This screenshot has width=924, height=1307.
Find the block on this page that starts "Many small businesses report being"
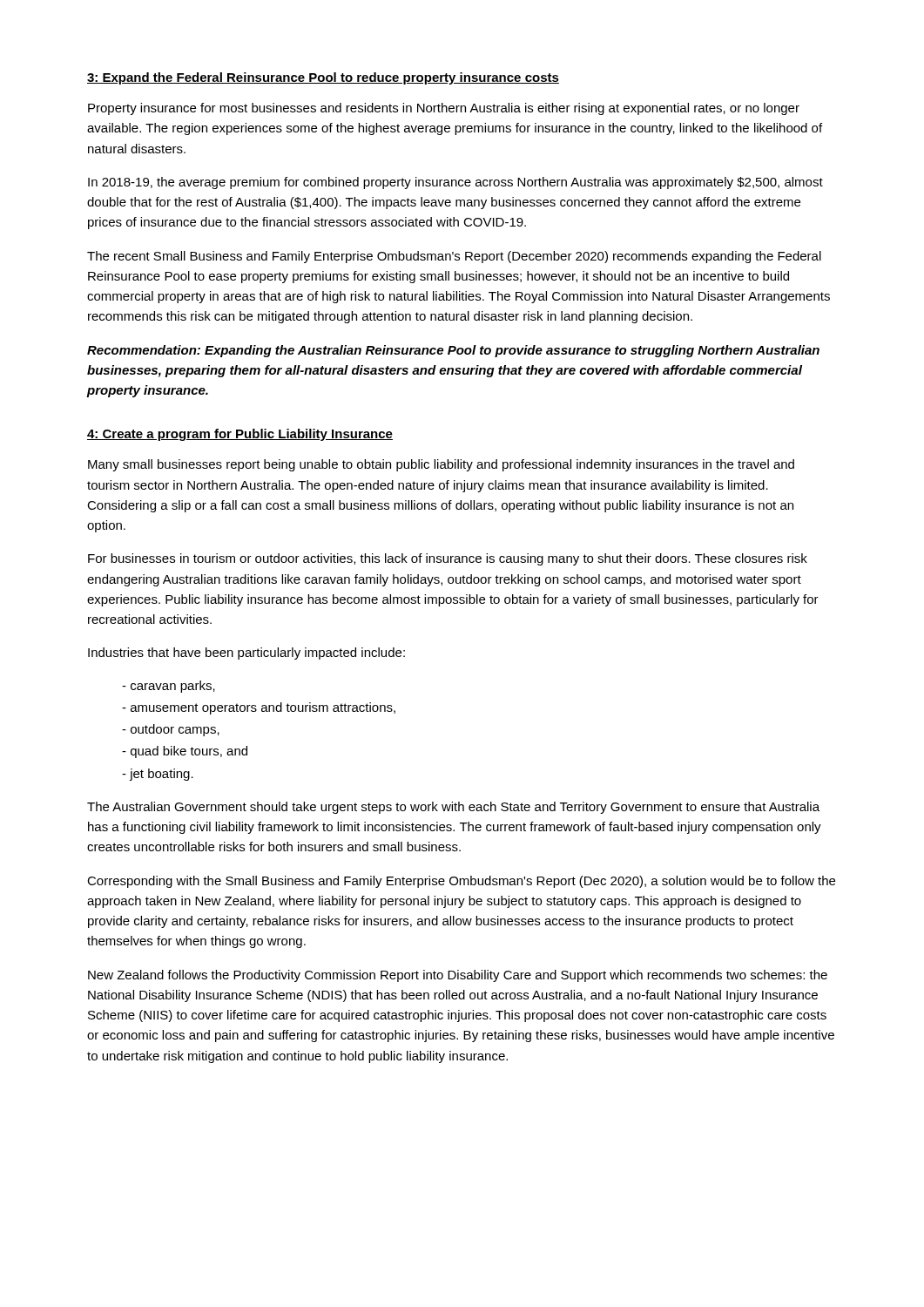pyautogui.click(x=462, y=495)
